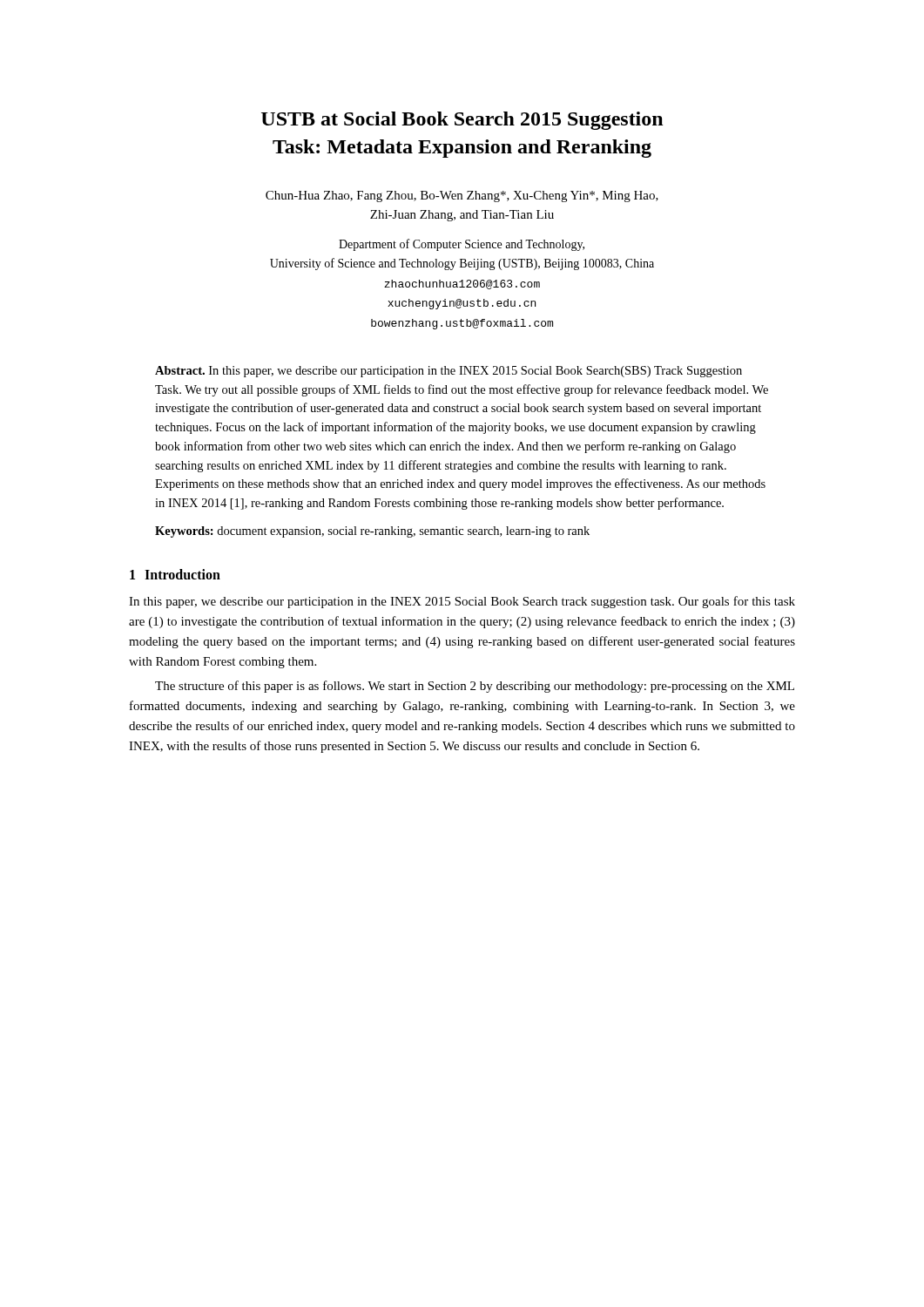Point to the text starting "Abstract. In this paper, we describe our participation"

[x=462, y=451]
